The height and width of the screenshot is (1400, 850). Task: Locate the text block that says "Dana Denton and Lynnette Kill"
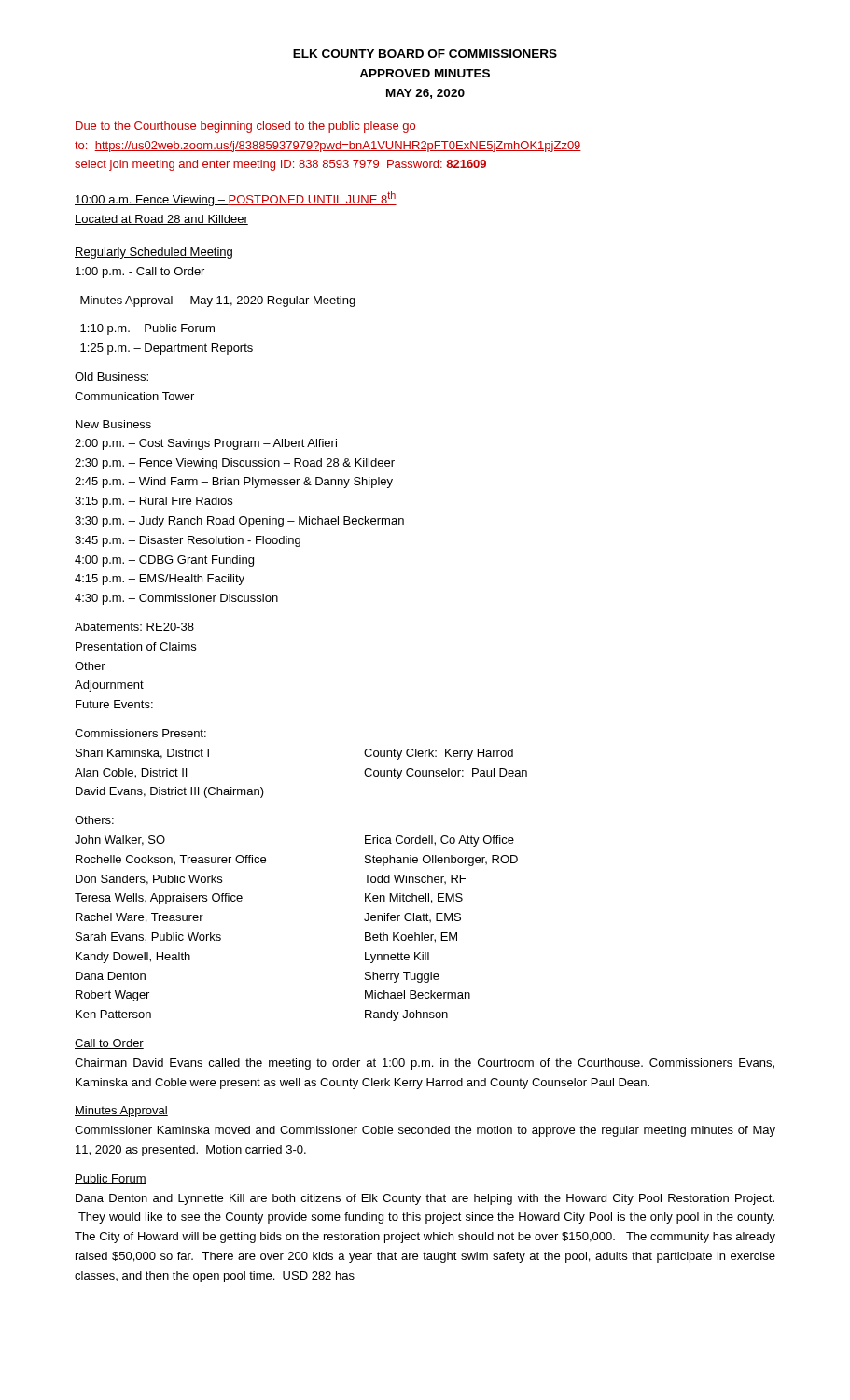pyautogui.click(x=425, y=1236)
